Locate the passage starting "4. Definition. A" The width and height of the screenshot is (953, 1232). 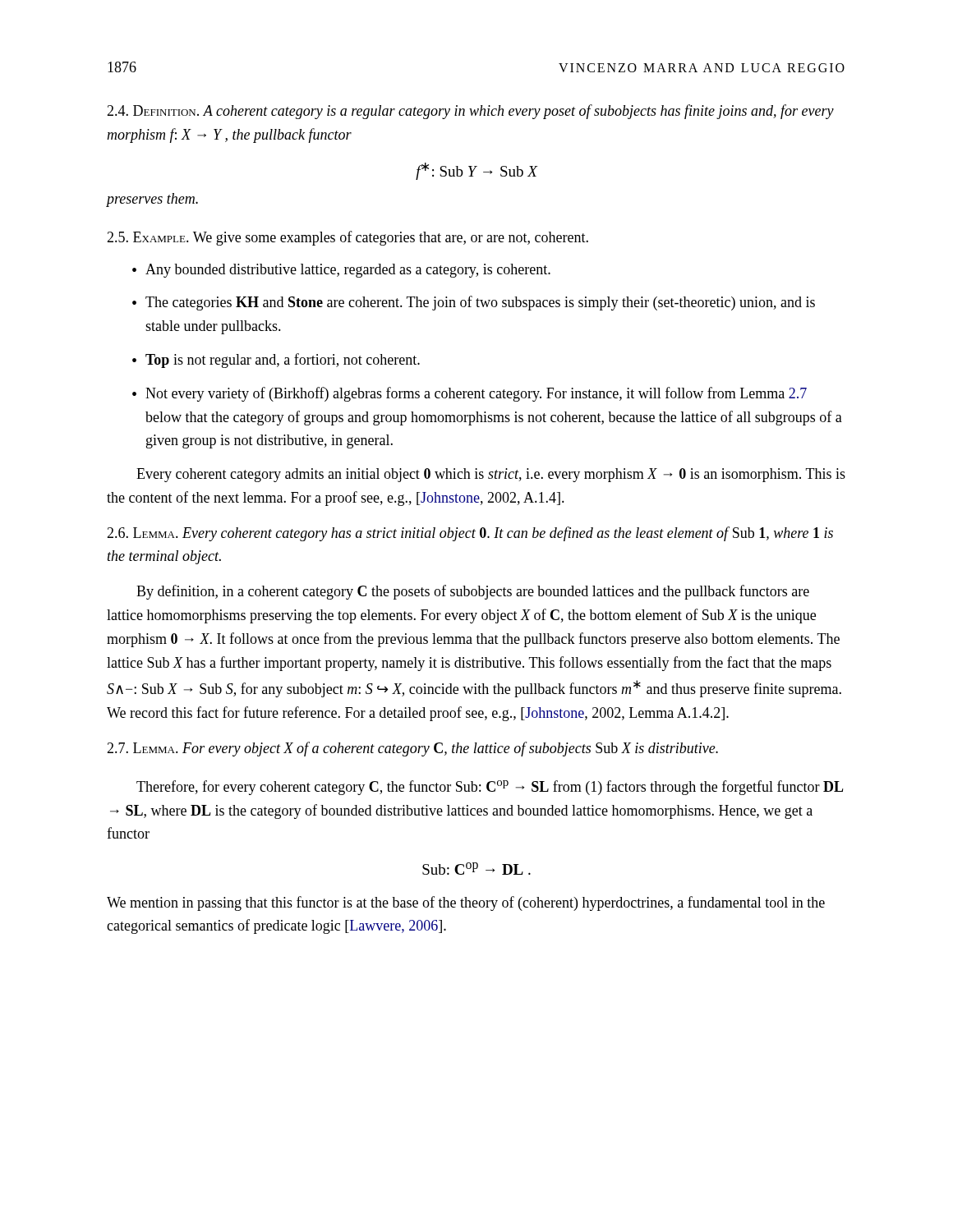[470, 123]
